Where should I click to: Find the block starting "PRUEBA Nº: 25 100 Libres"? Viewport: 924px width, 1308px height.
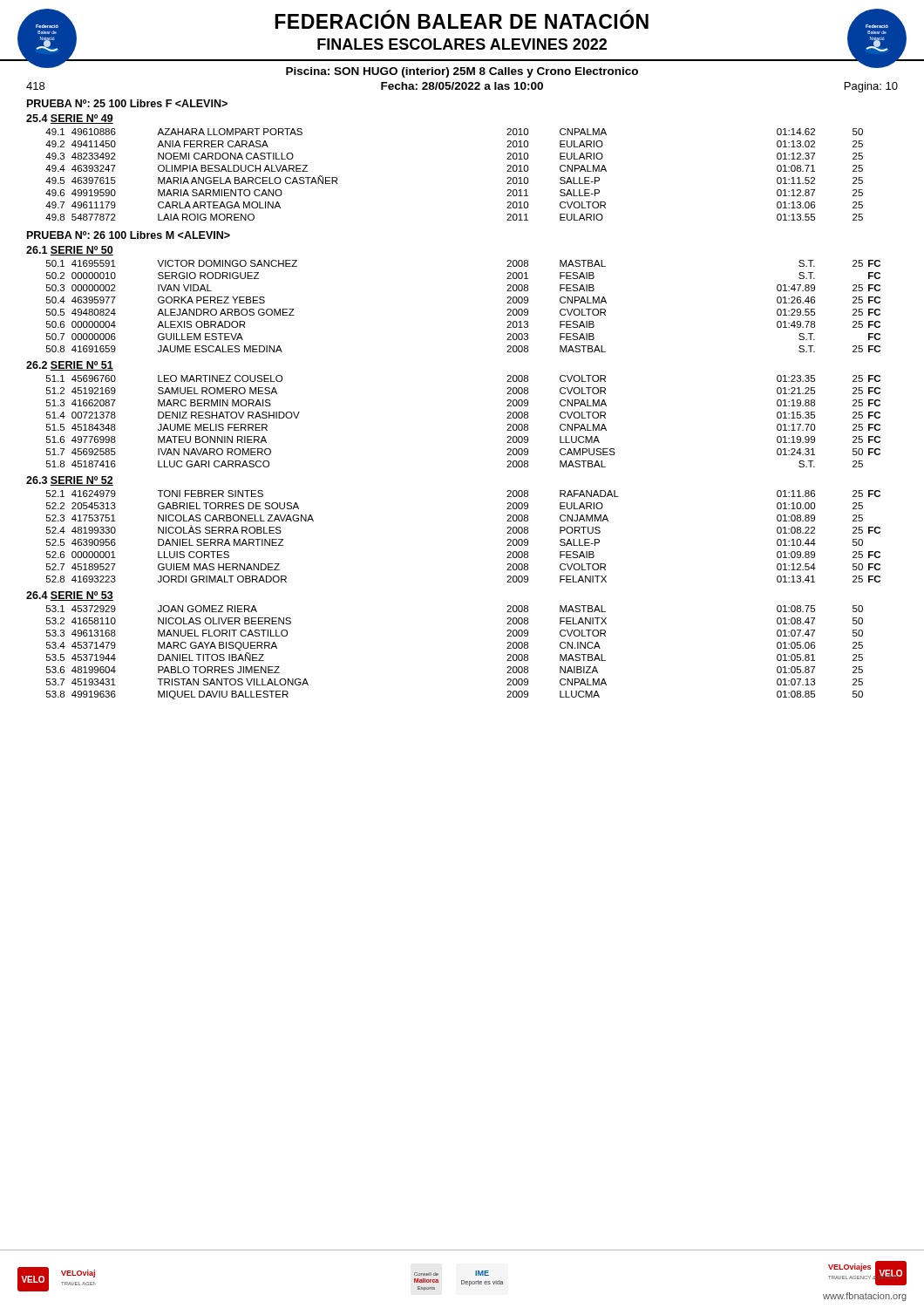coord(127,104)
